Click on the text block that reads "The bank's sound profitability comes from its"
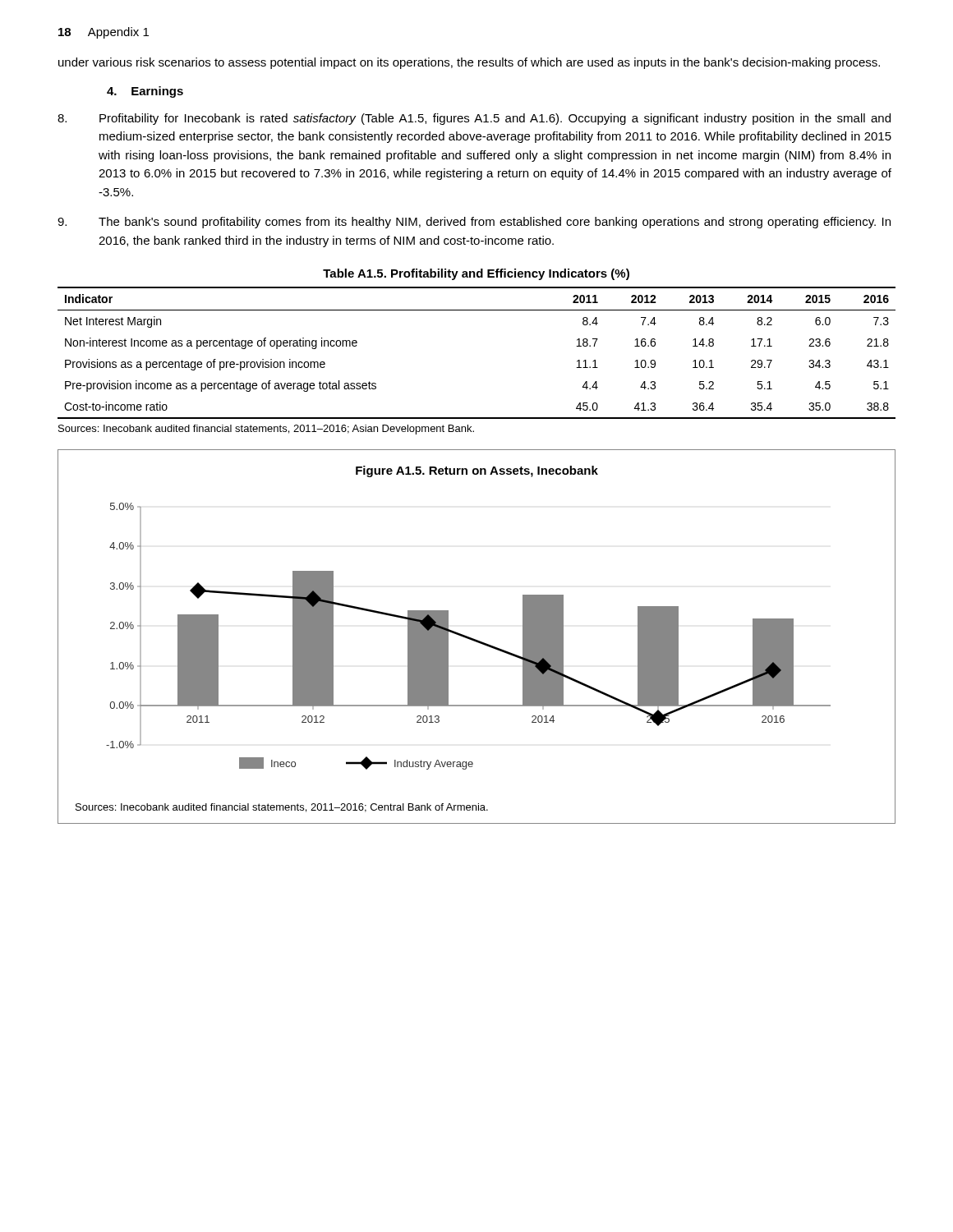This screenshot has width=953, height=1232. tap(474, 231)
